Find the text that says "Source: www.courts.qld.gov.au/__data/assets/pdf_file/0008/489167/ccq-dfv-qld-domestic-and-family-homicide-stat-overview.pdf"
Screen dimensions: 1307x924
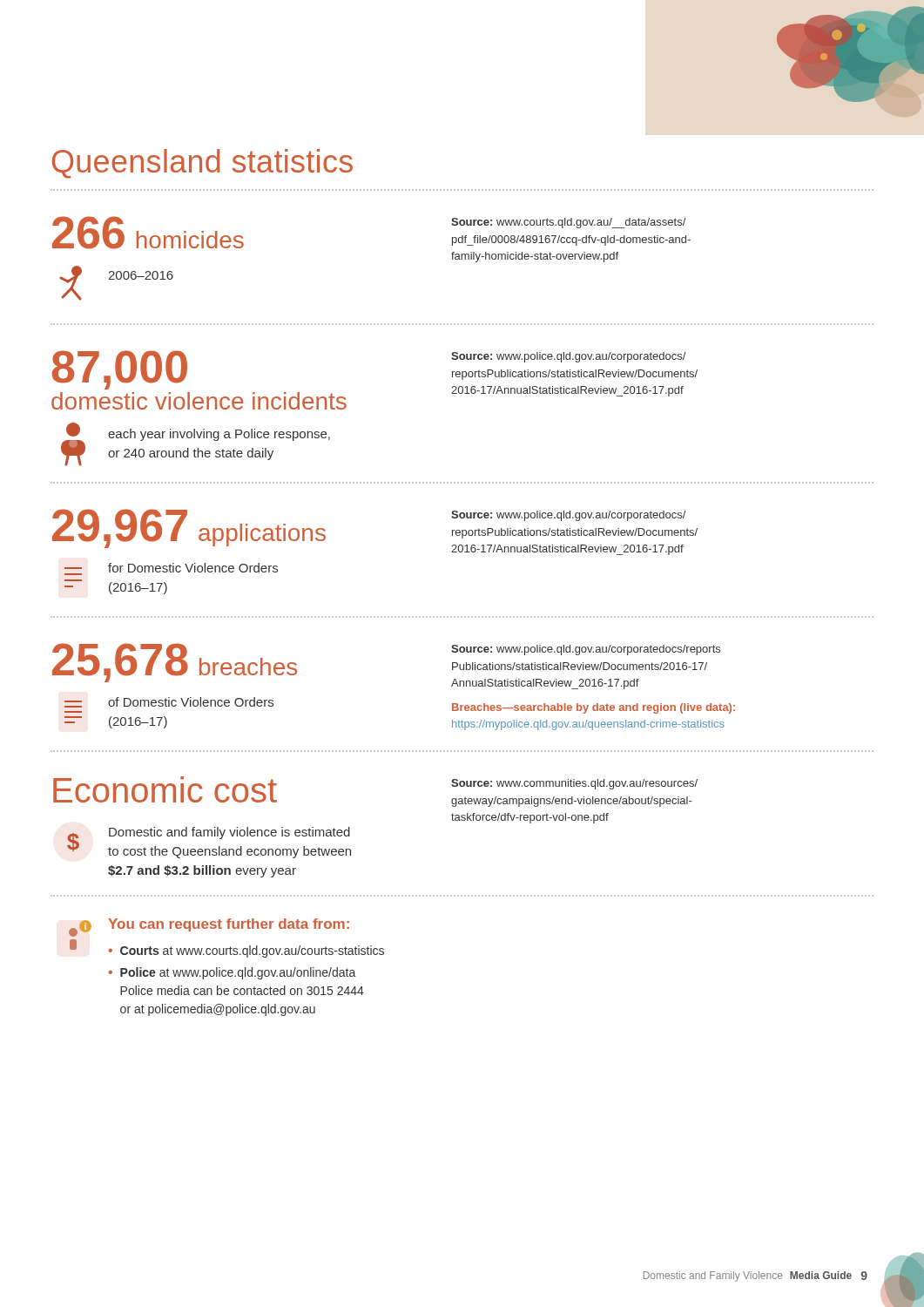coord(571,239)
